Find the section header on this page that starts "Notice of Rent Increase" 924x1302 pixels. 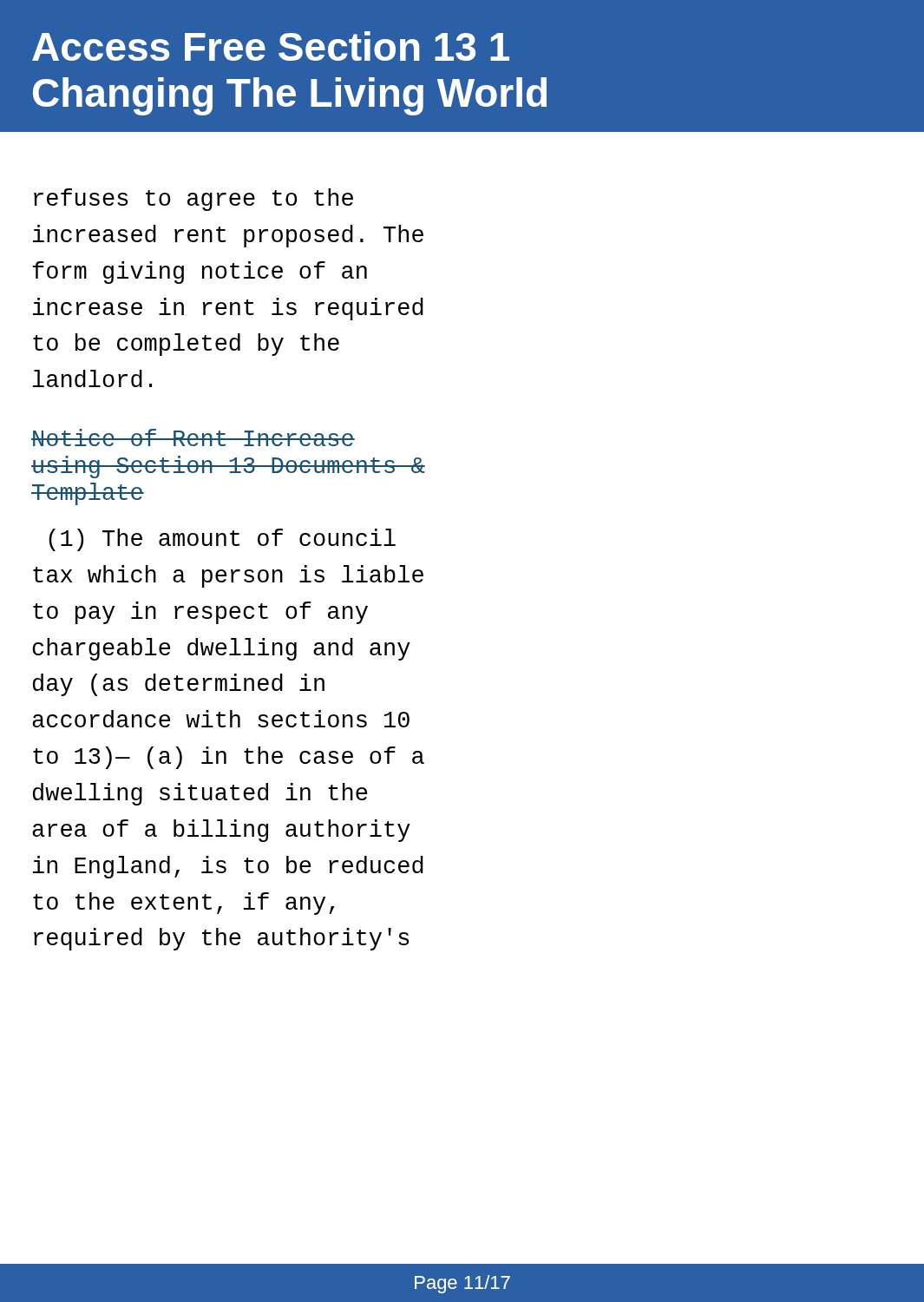click(228, 467)
